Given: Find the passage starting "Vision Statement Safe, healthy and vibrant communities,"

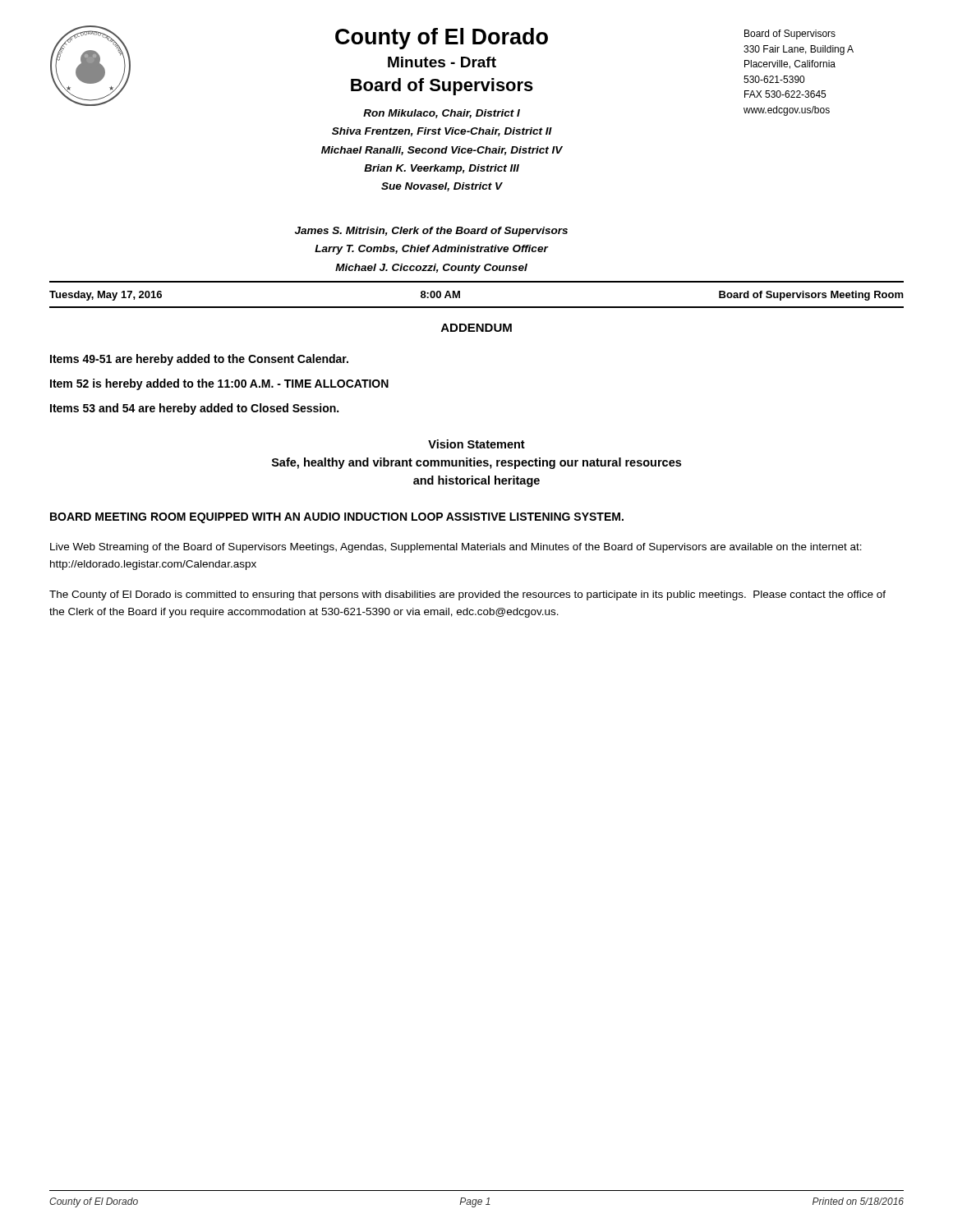Looking at the screenshot, I should pyautogui.click(x=476, y=464).
